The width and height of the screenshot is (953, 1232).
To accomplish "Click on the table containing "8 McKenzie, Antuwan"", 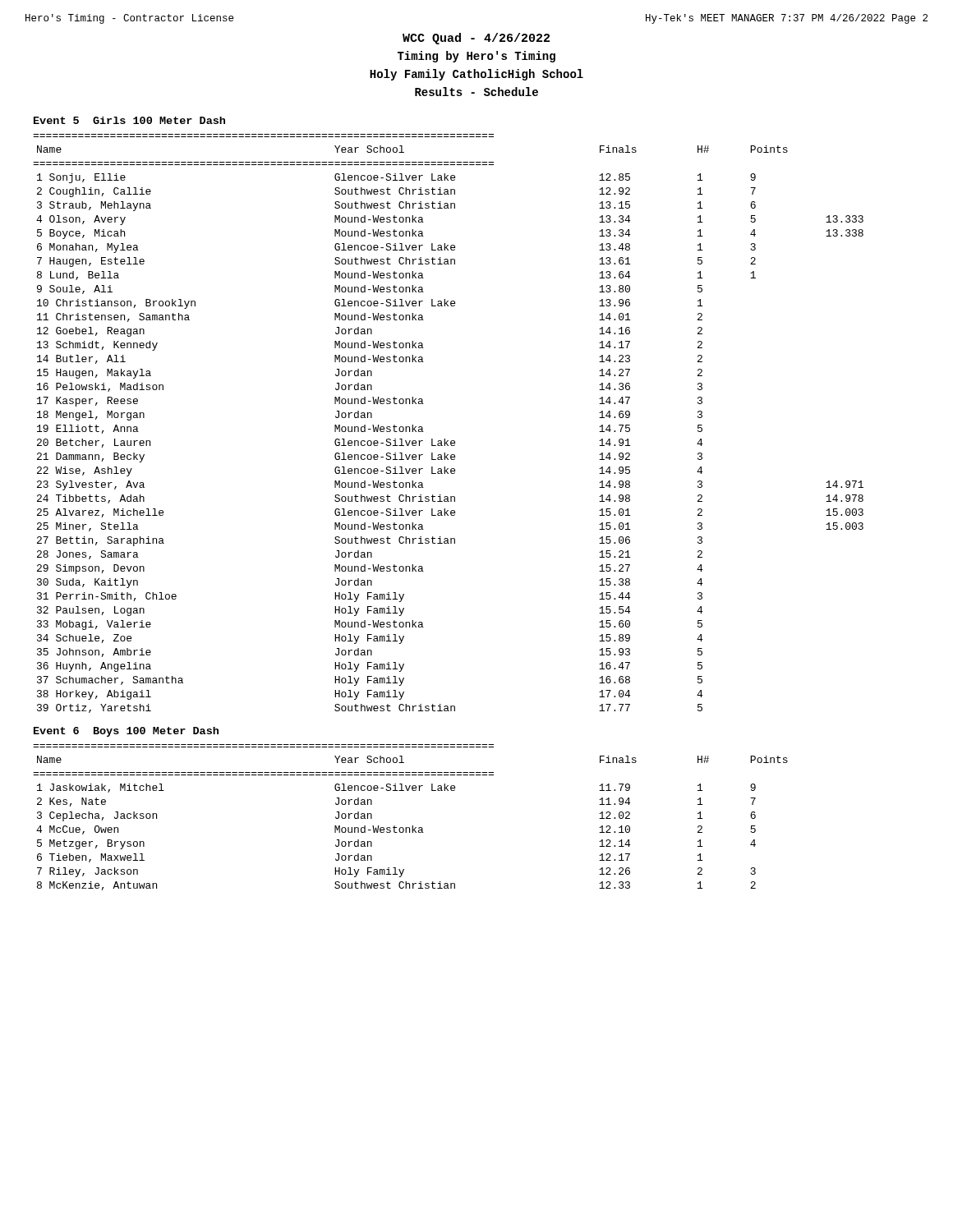I will (476, 816).
